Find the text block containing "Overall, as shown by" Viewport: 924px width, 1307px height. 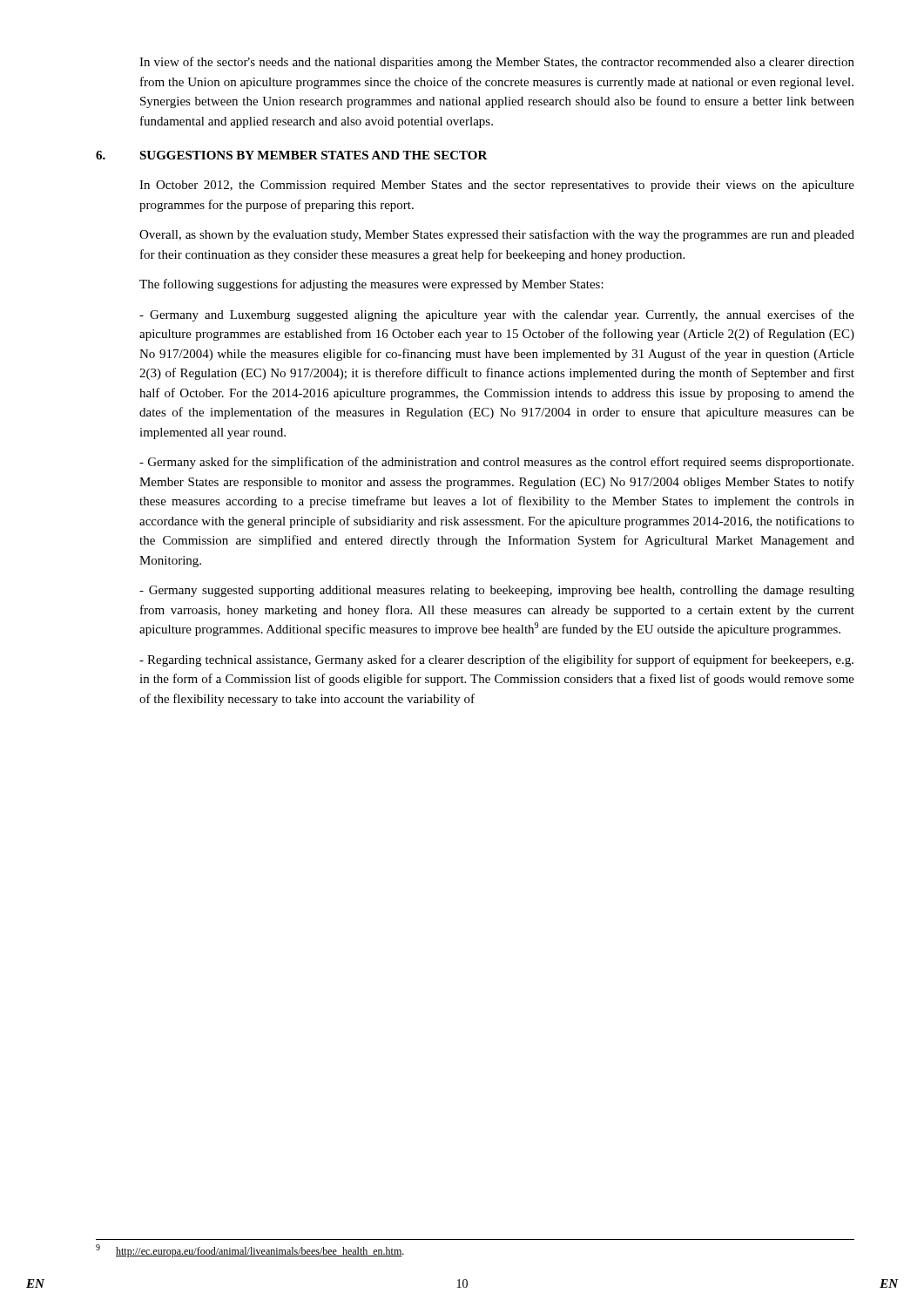(x=497, y=244)
